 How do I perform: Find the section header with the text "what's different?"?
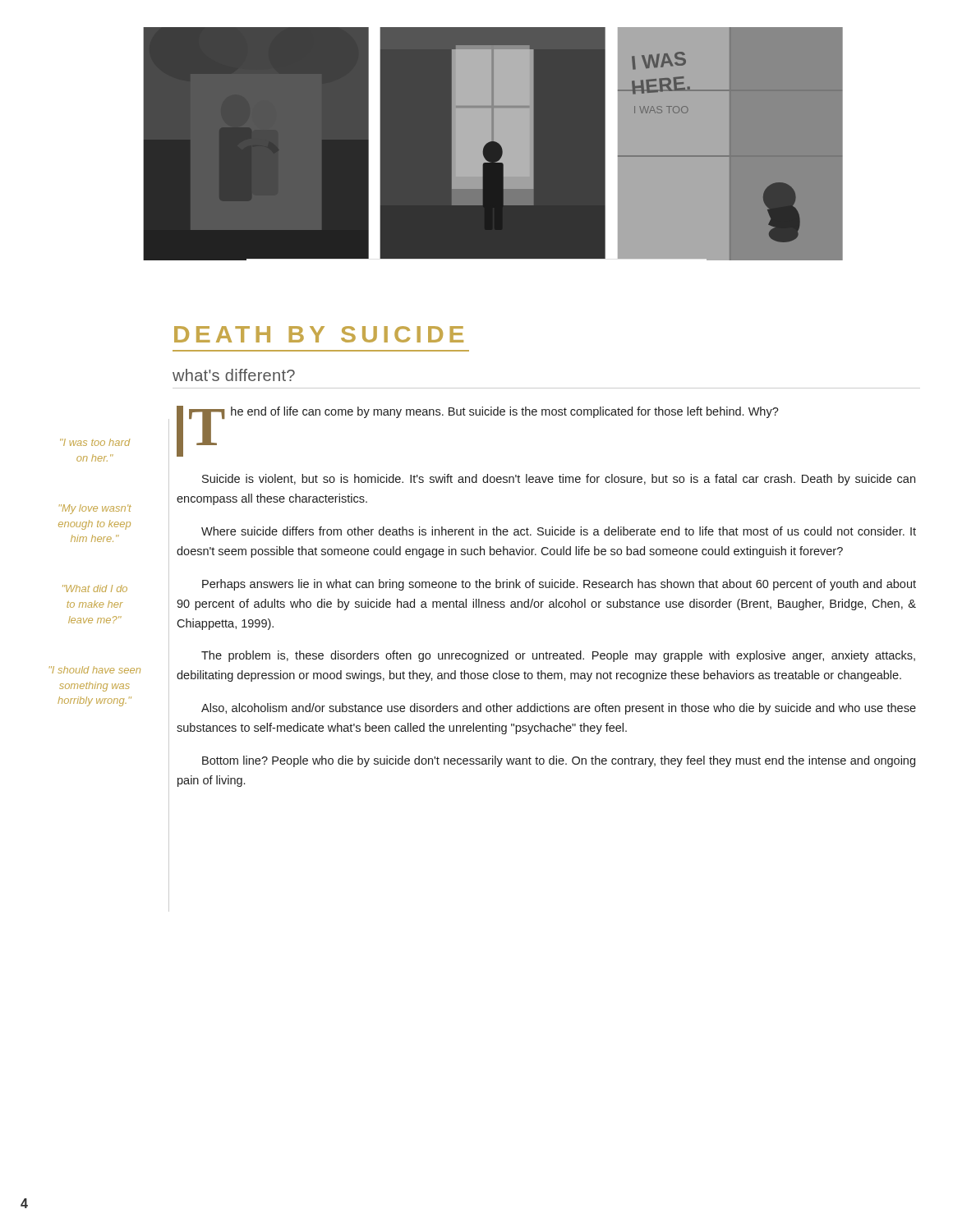pyautogui.click(x=546, y=376)
